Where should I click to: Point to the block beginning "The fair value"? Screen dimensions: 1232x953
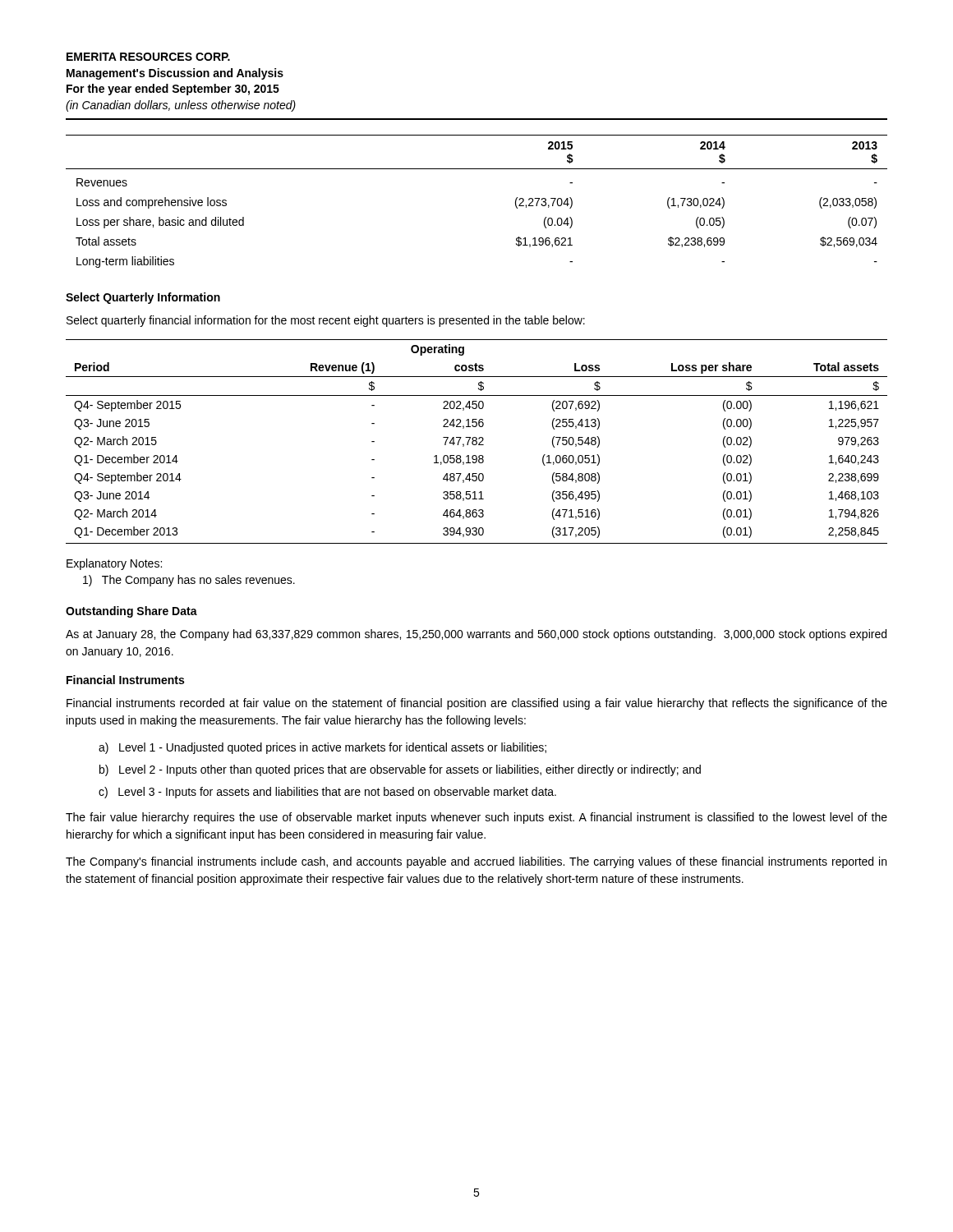(x=476, y=826)
